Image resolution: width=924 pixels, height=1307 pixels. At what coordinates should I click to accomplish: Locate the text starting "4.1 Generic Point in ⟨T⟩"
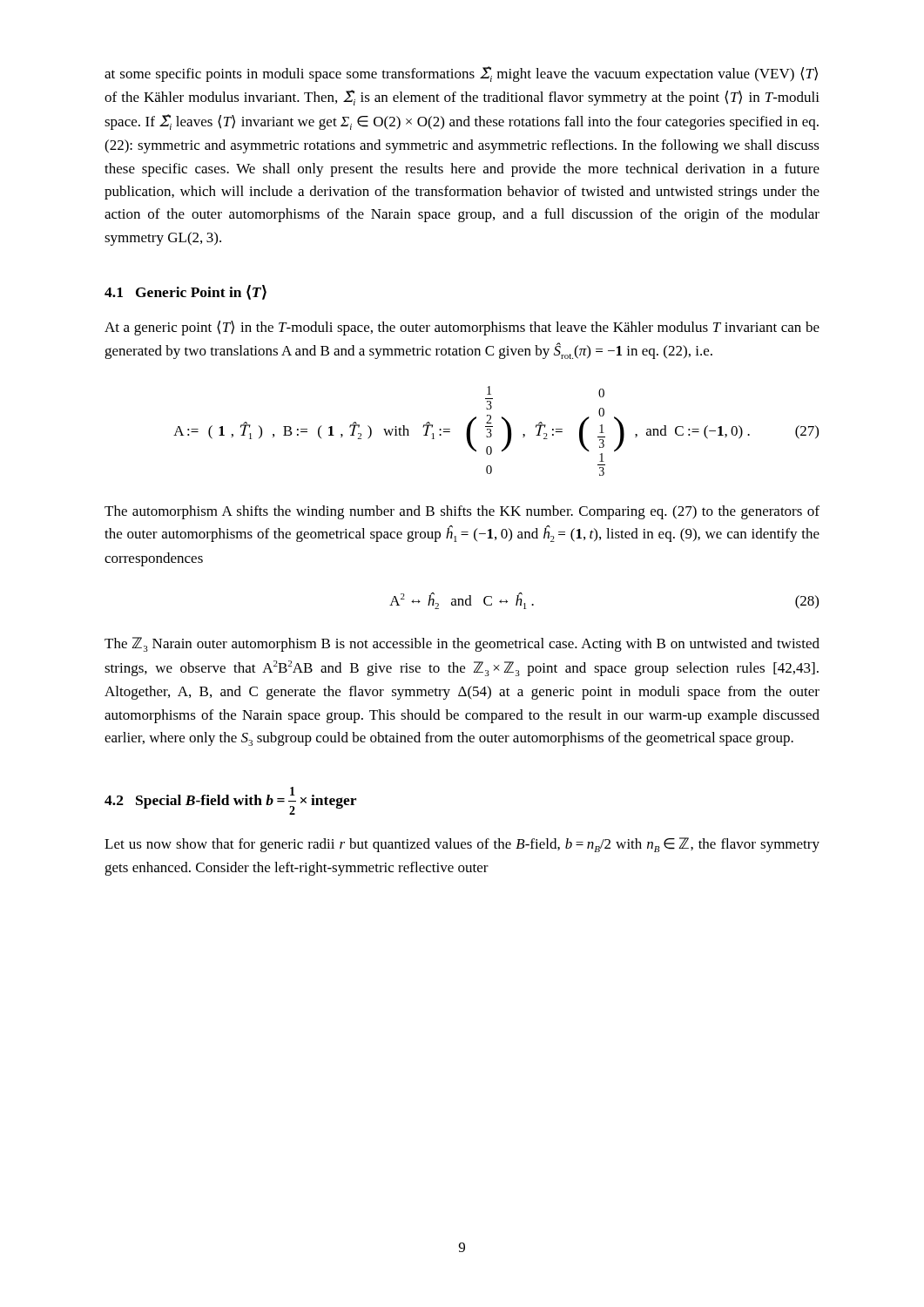[x=186, y=292]
